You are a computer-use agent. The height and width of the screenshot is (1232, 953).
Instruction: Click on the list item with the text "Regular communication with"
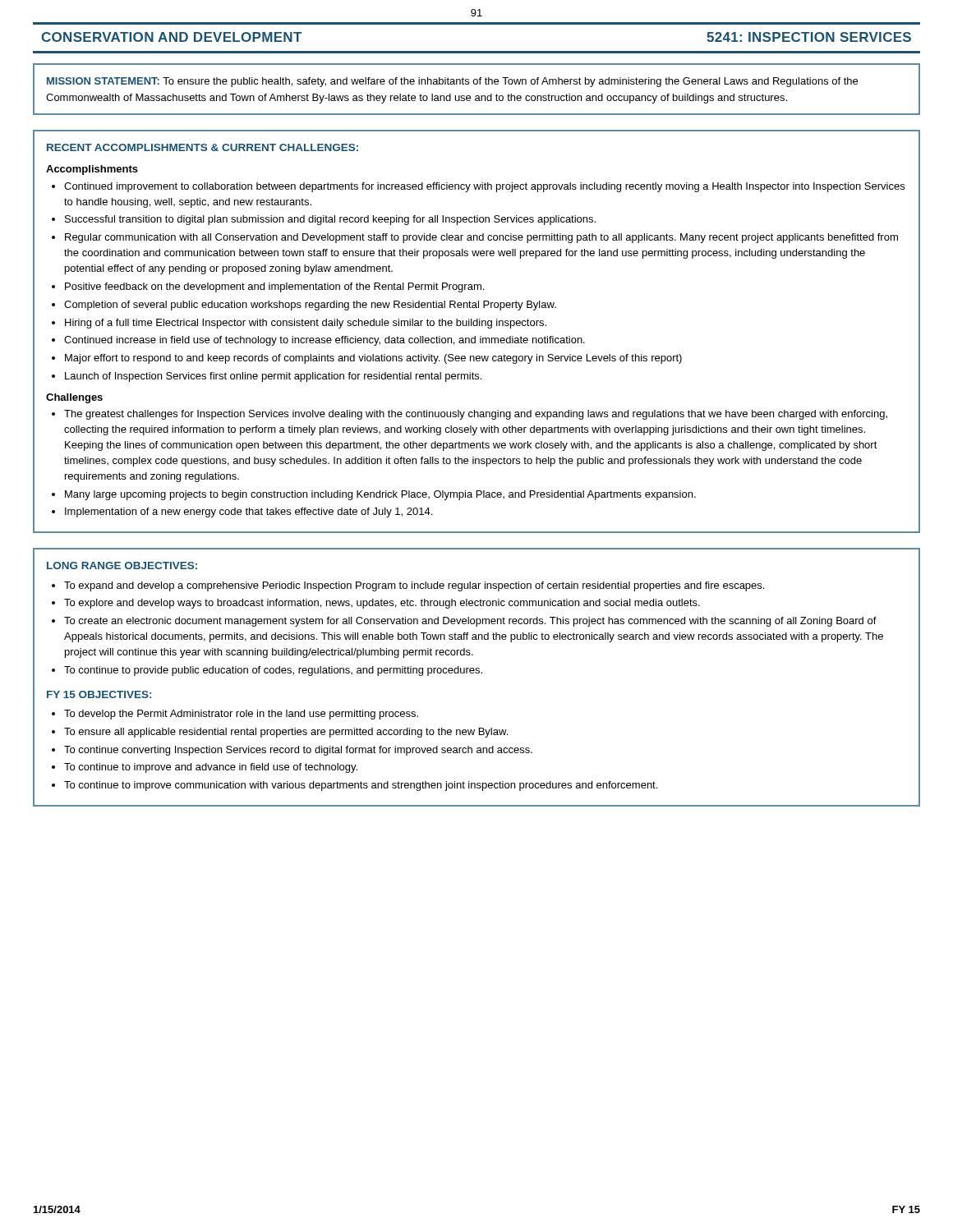[481, 253]
